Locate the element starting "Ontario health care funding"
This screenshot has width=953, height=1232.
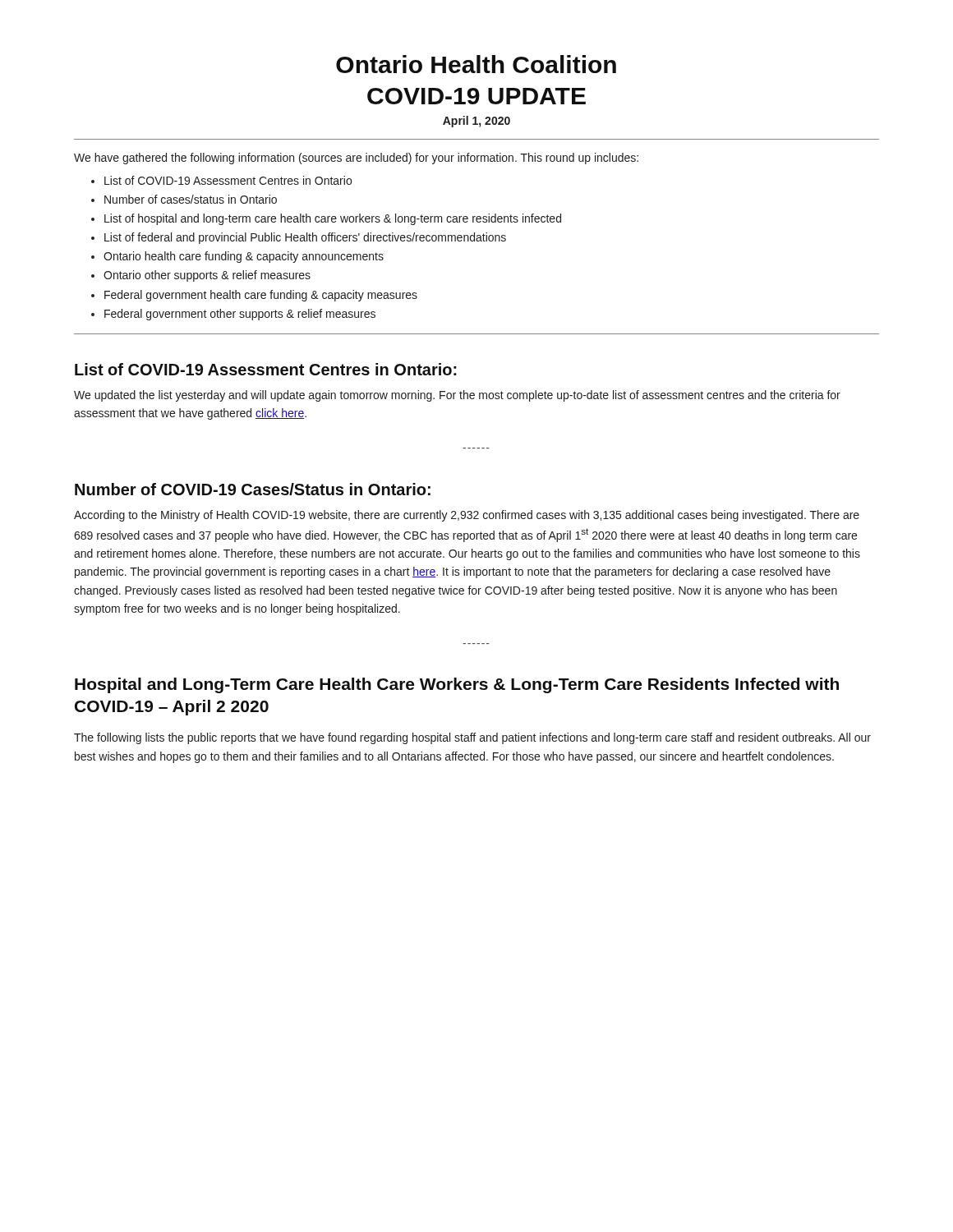click(x=244, y=257)
